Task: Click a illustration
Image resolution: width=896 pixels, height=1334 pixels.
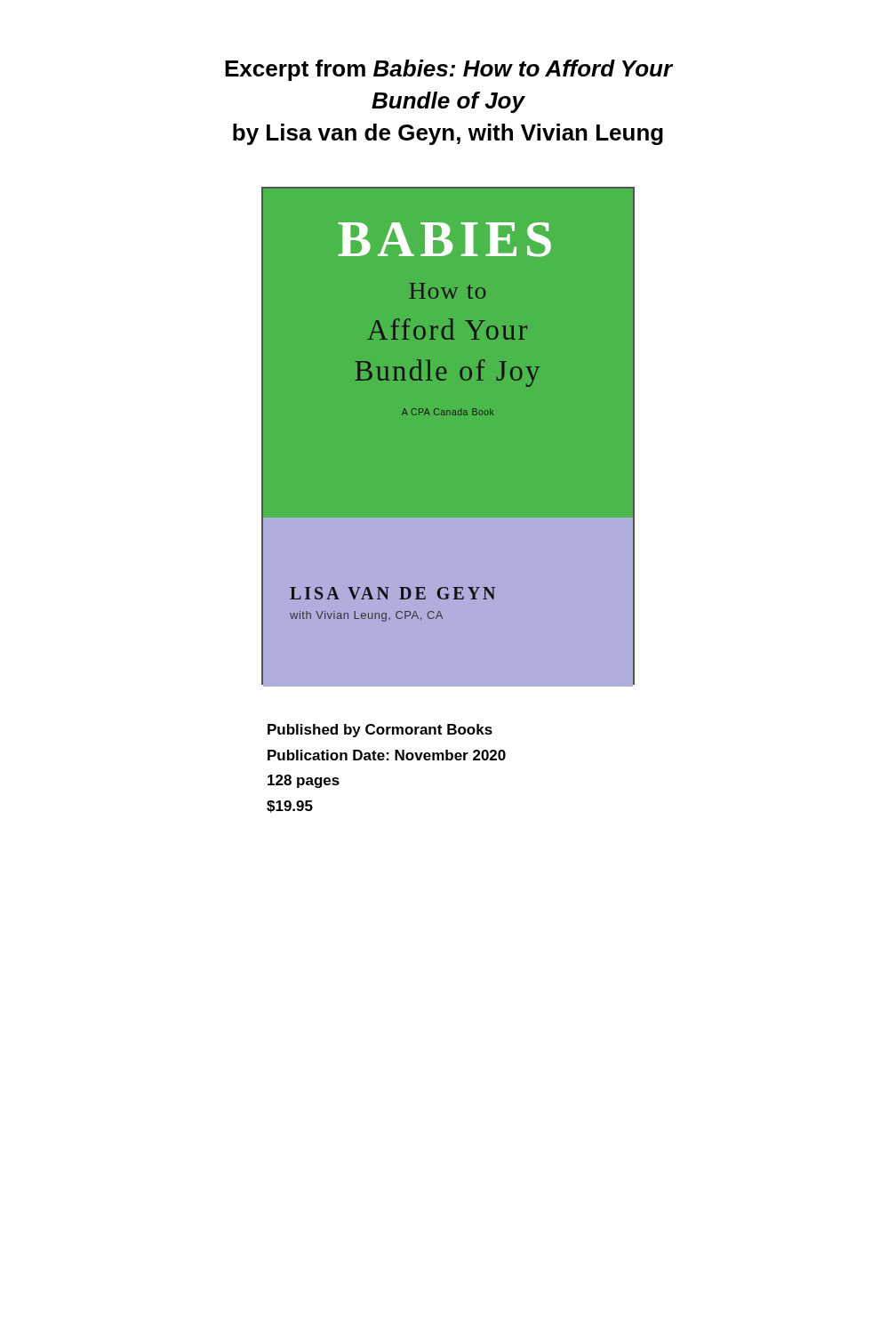Action: pos(448,436)
